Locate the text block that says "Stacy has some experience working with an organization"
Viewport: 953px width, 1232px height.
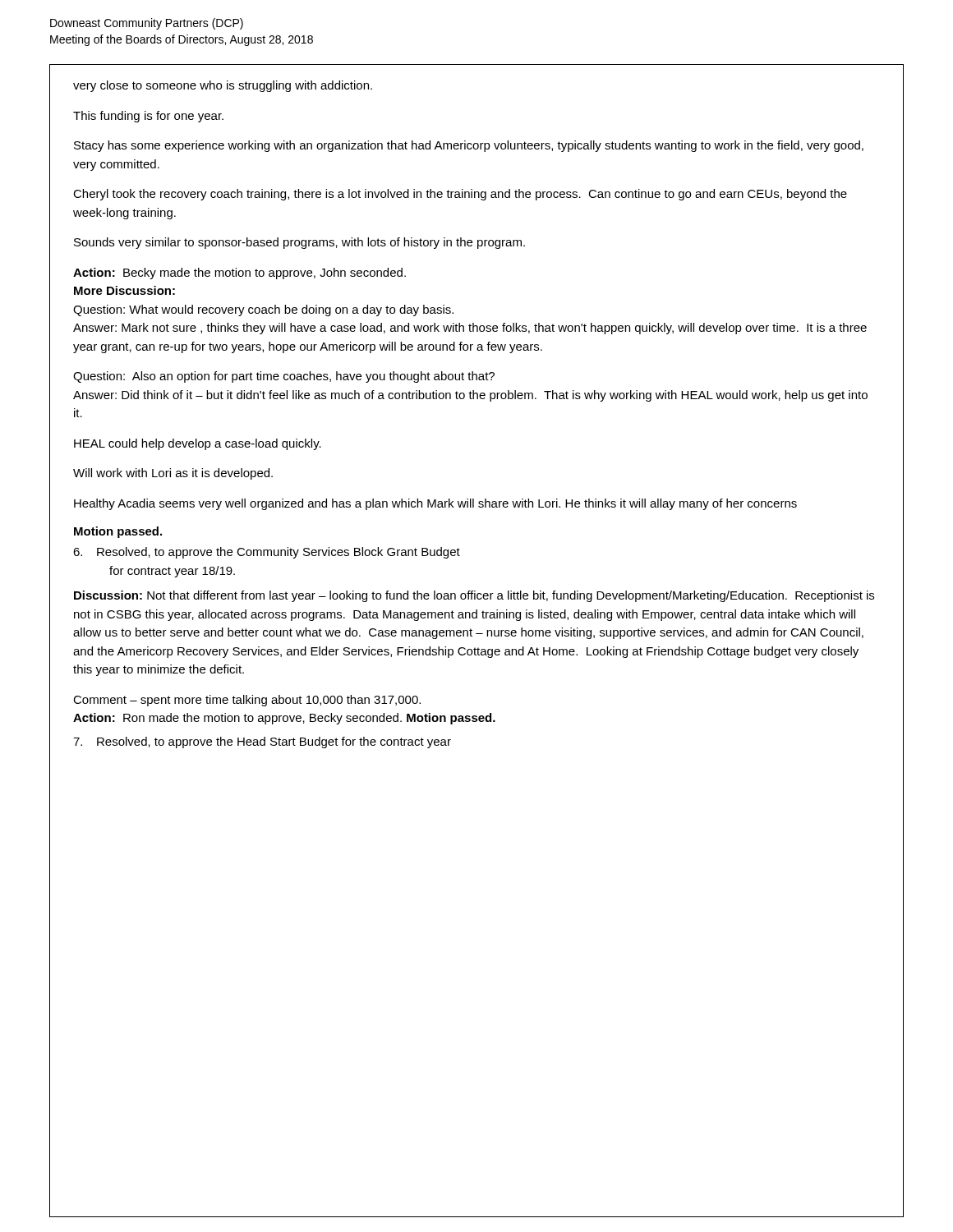click(x=469, y=154)
